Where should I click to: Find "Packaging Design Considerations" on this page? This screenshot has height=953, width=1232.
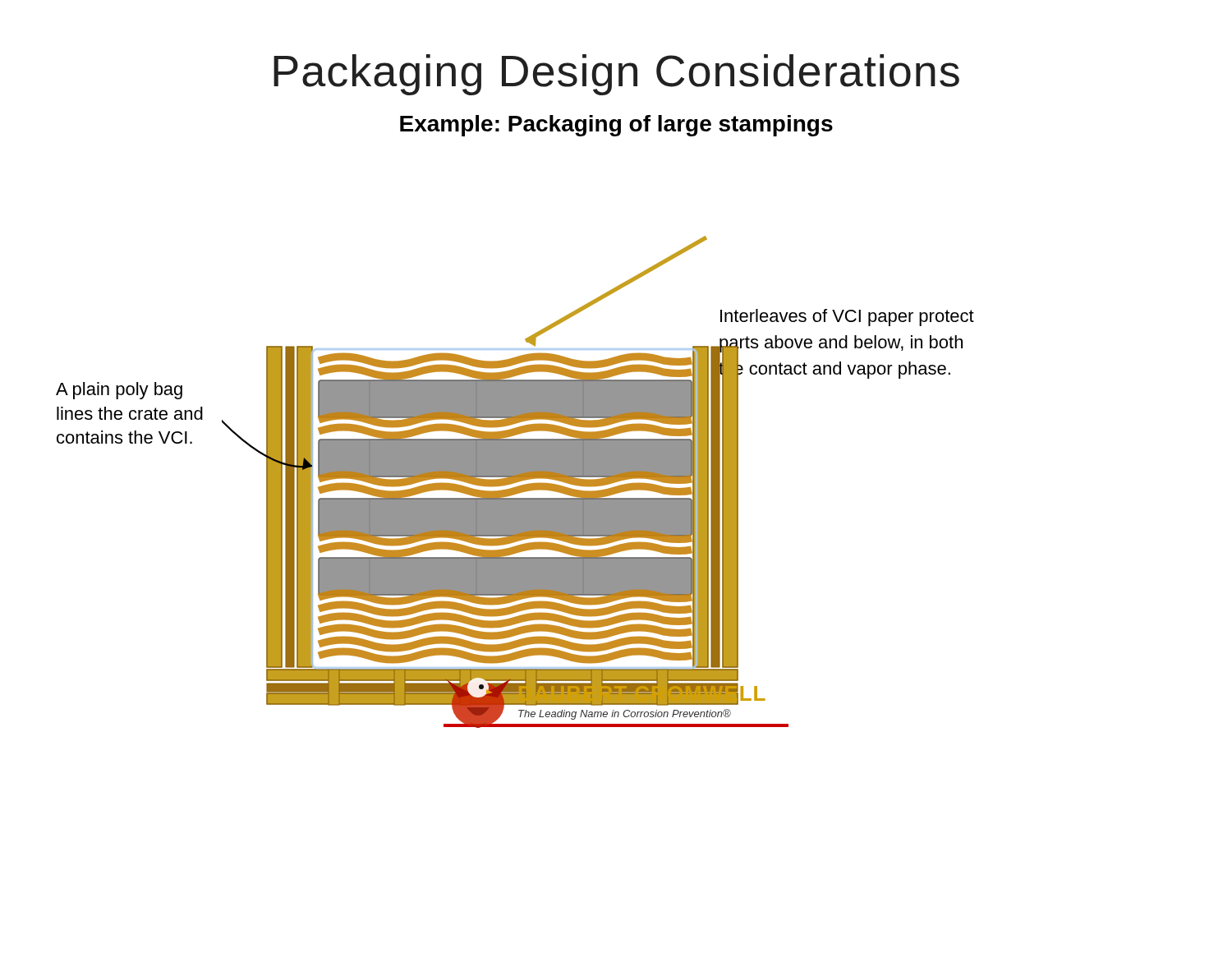pyautogui.click(x=616, y=71)
